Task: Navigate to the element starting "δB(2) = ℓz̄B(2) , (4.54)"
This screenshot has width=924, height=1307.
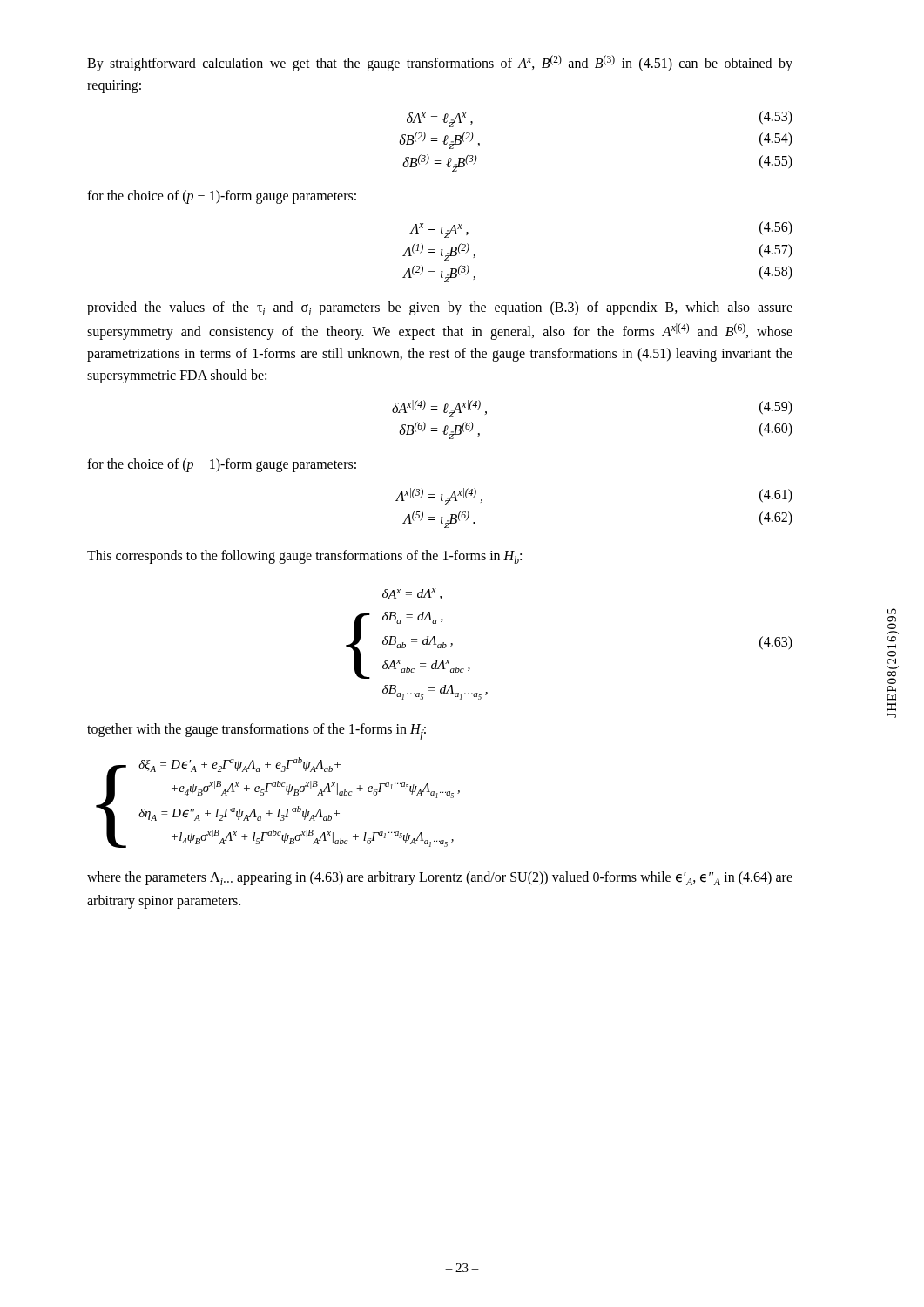Action: (458, 140)
